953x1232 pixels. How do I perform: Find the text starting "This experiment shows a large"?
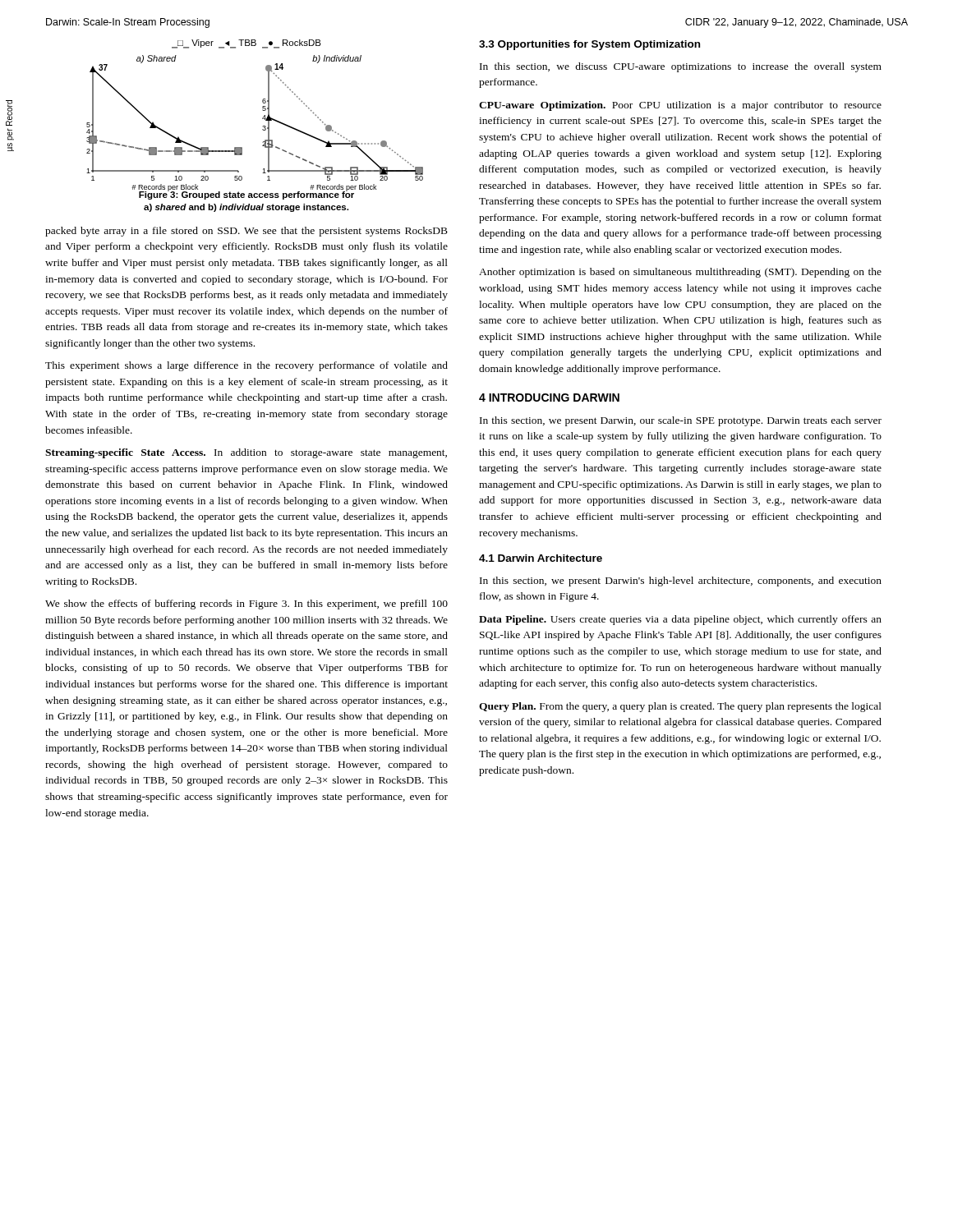[x=246, y=398]
